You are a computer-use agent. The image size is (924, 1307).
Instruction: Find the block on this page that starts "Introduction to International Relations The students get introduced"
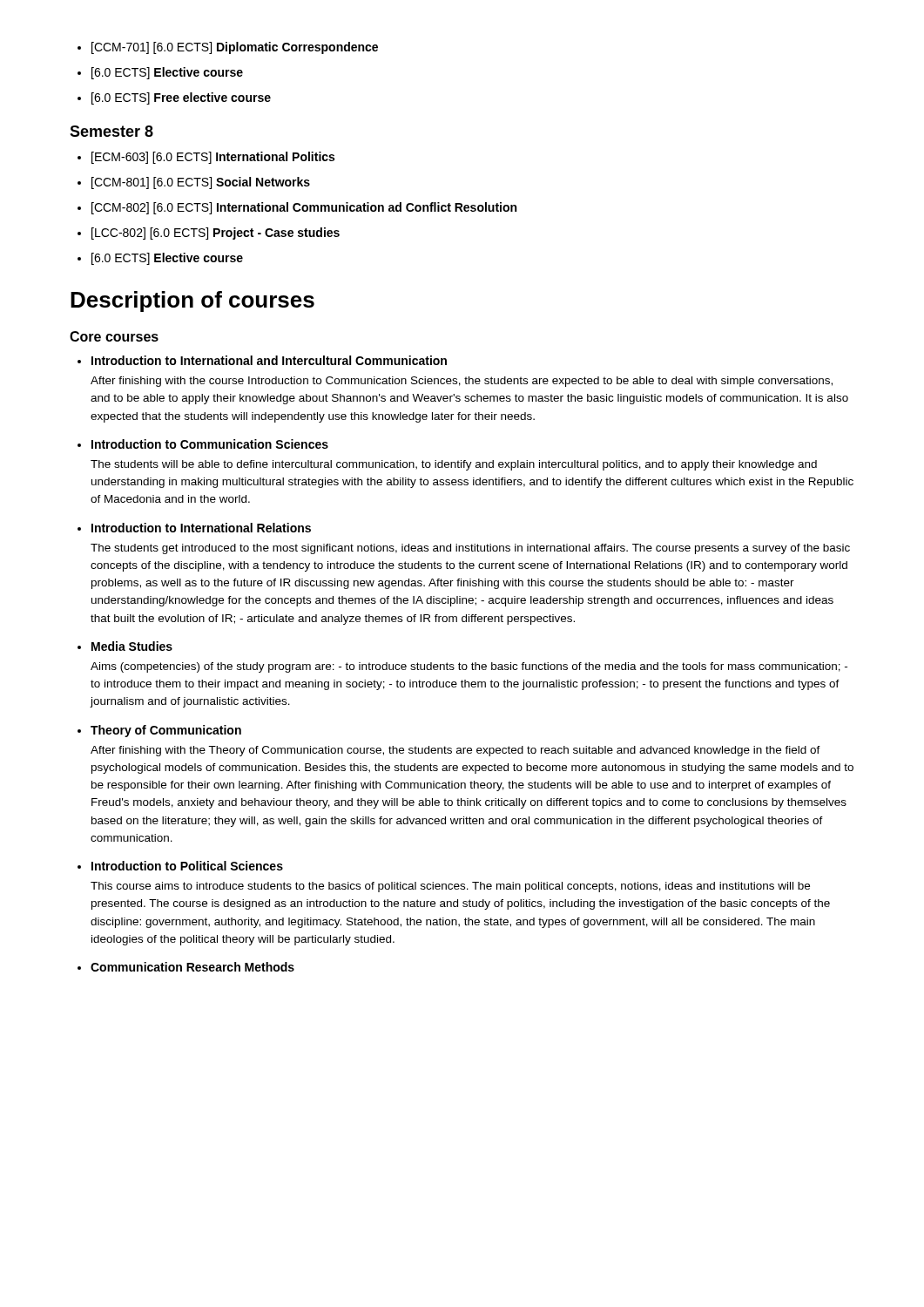point(462,573)
